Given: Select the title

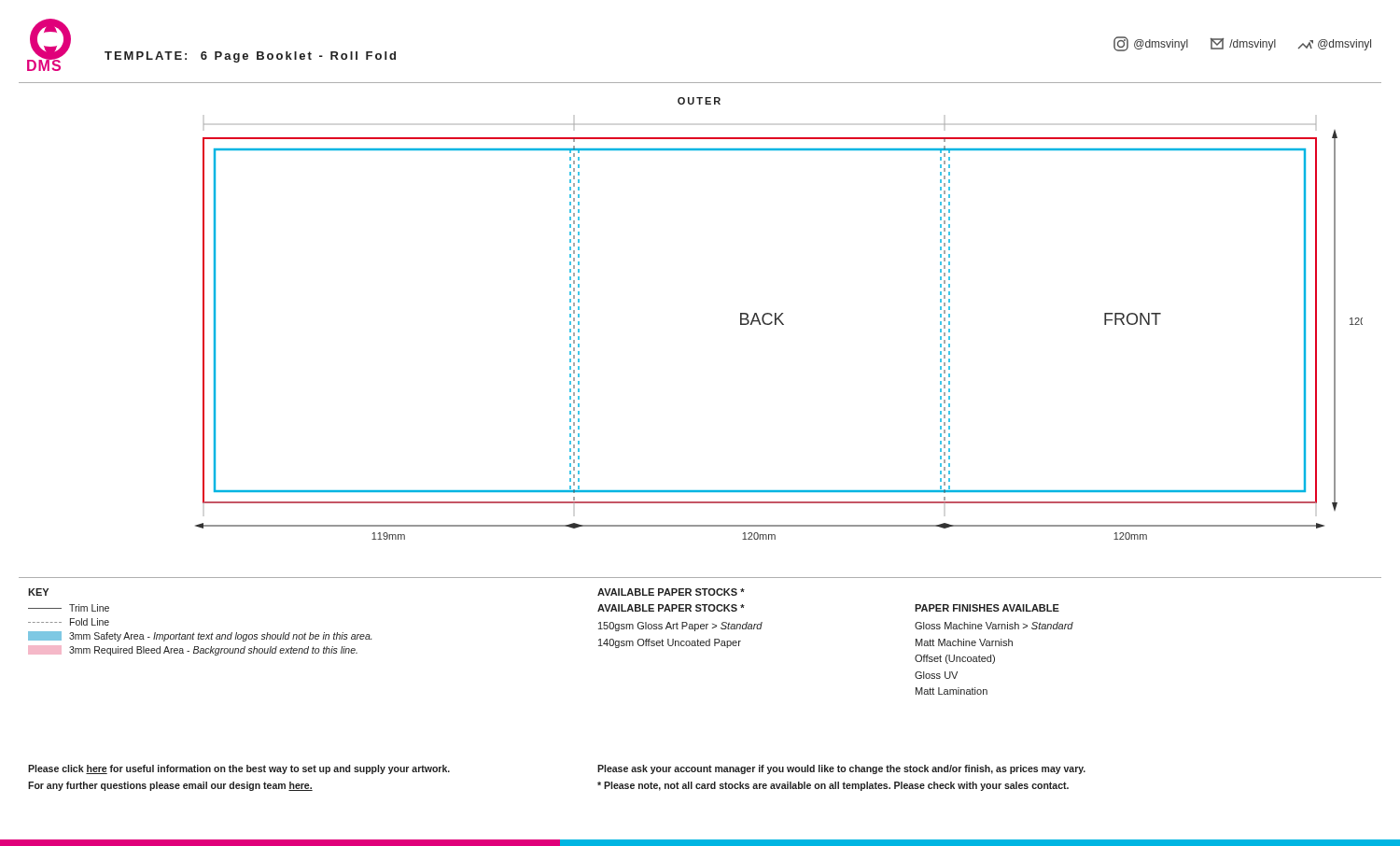Looking at the screenshot, I should tap(252, 56).
